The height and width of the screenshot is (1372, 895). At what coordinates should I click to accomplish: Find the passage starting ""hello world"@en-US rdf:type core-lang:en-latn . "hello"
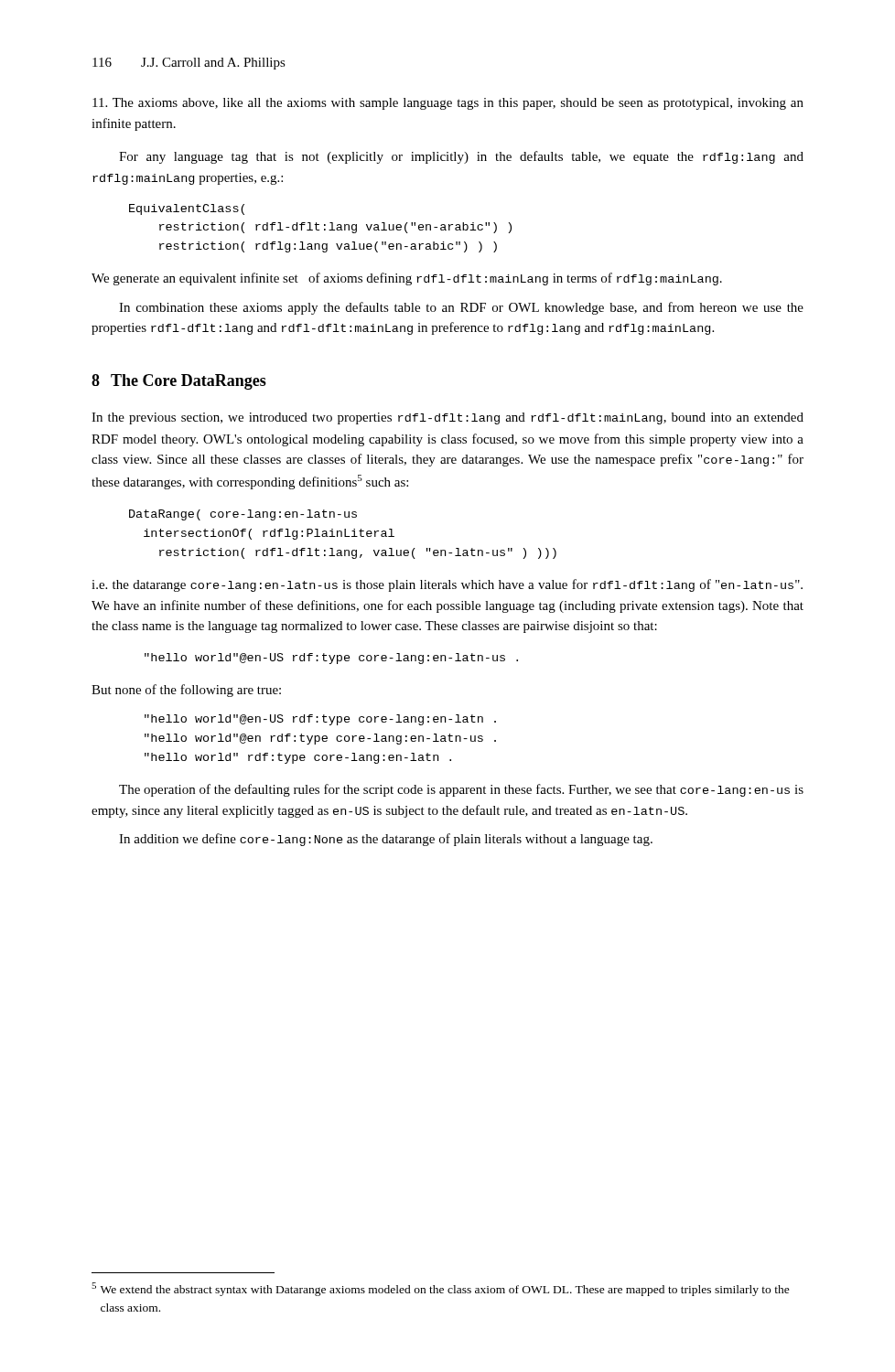coord(466,740)
